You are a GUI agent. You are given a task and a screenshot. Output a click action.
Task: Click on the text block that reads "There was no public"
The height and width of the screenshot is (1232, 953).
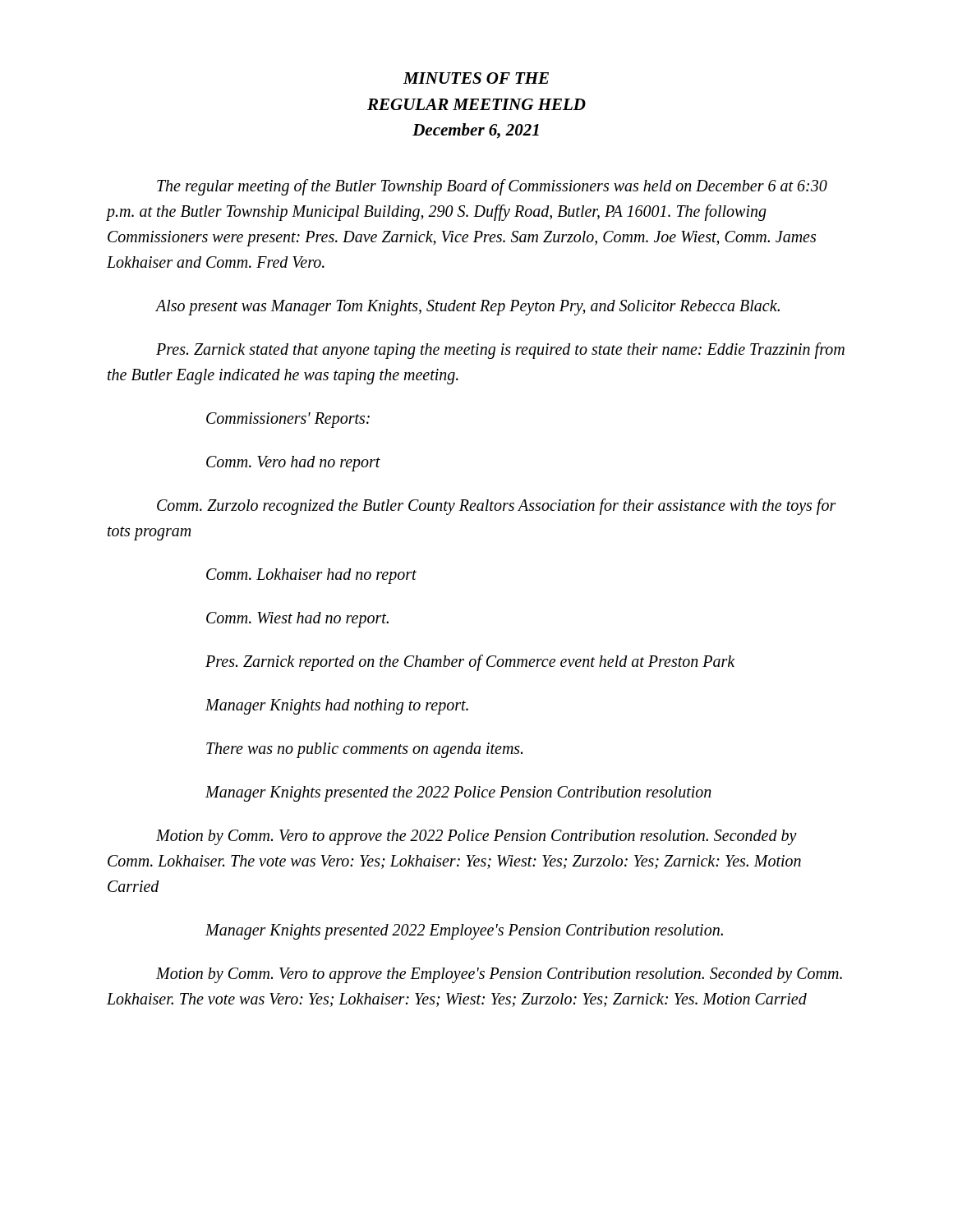tap(365, 748)
